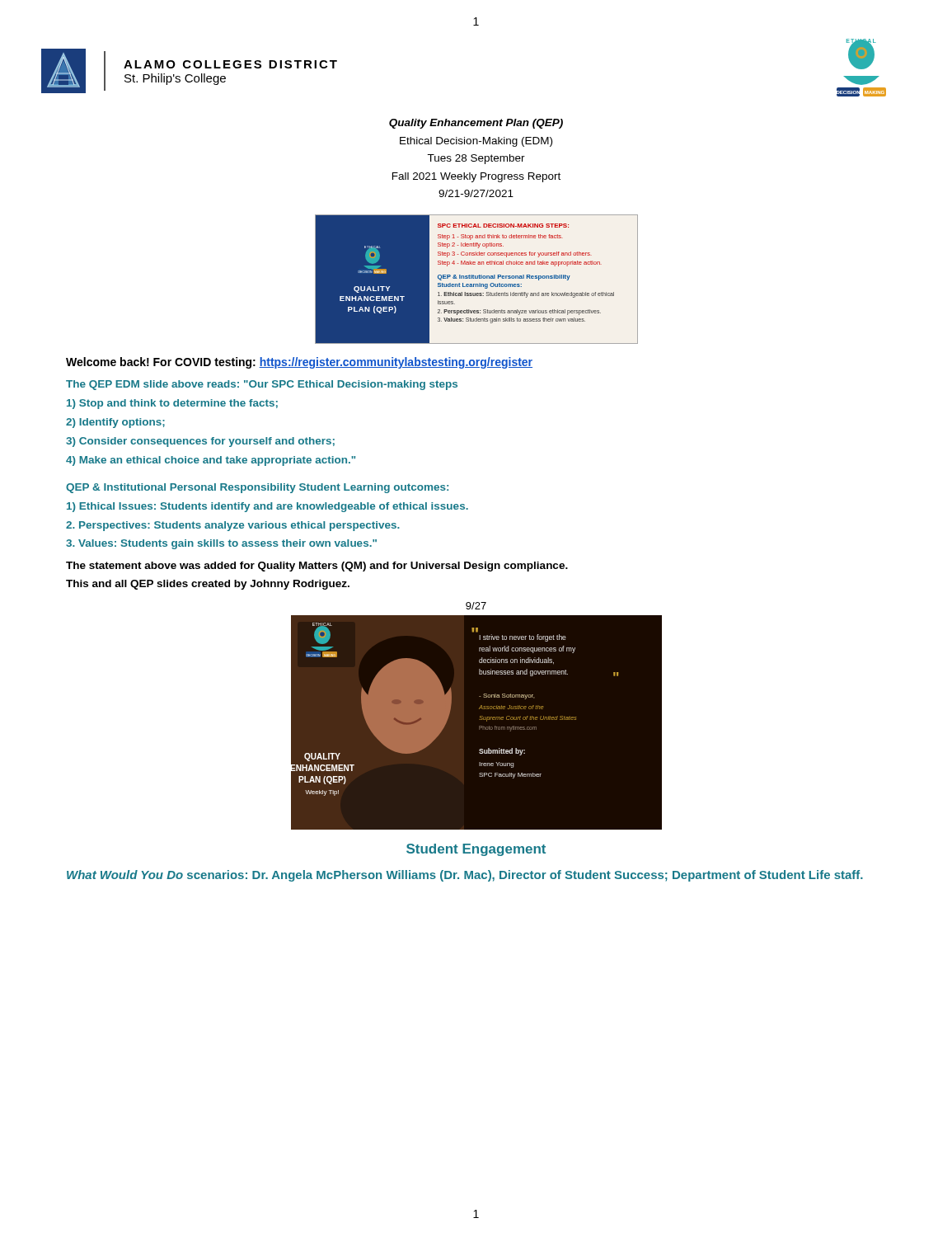The image size is (952, 1237).
Task: Click on the text block containing "The statement above was added for Quality Matters"
Action: 317,575
